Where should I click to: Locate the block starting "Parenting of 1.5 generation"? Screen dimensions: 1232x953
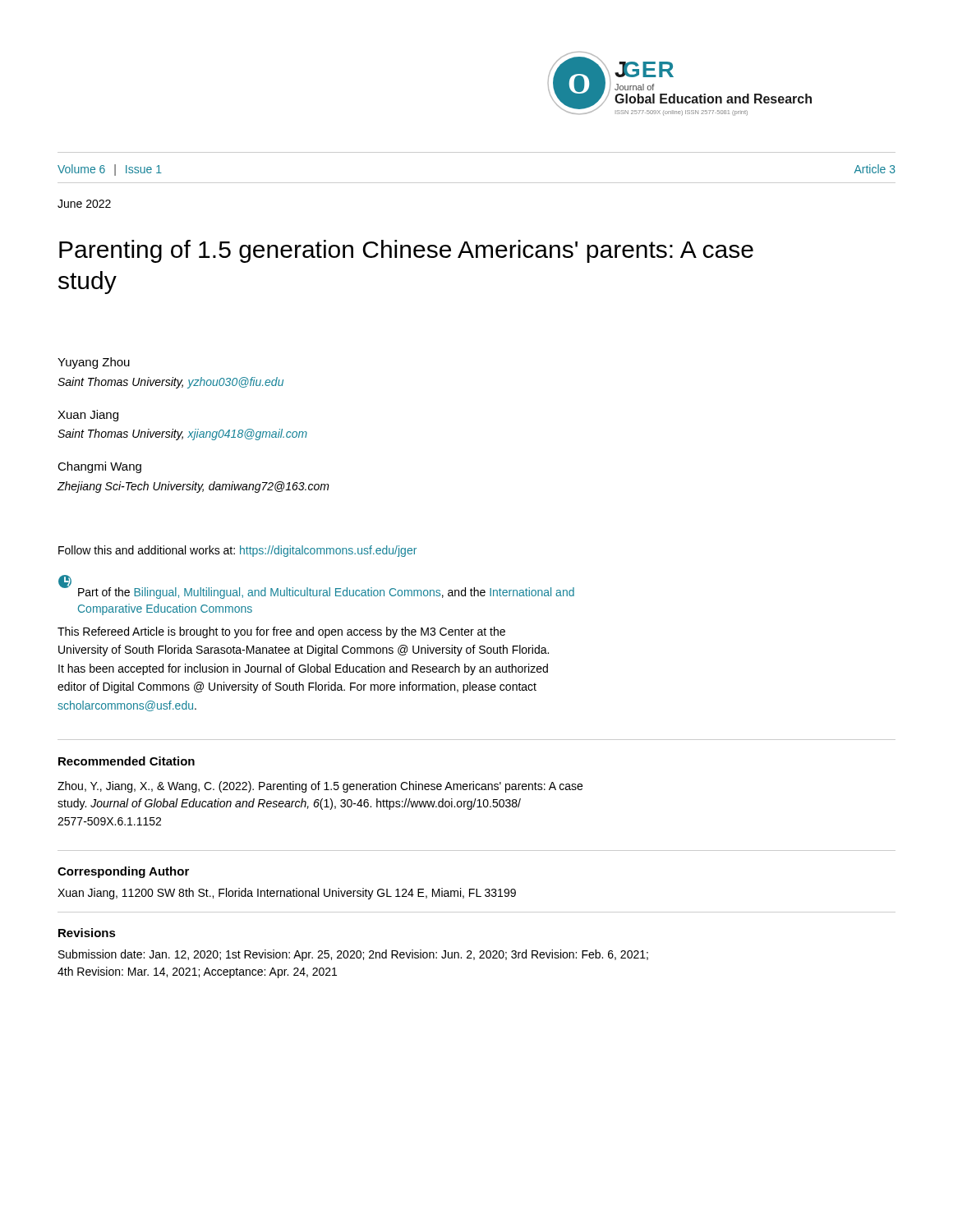pos(476,265)
